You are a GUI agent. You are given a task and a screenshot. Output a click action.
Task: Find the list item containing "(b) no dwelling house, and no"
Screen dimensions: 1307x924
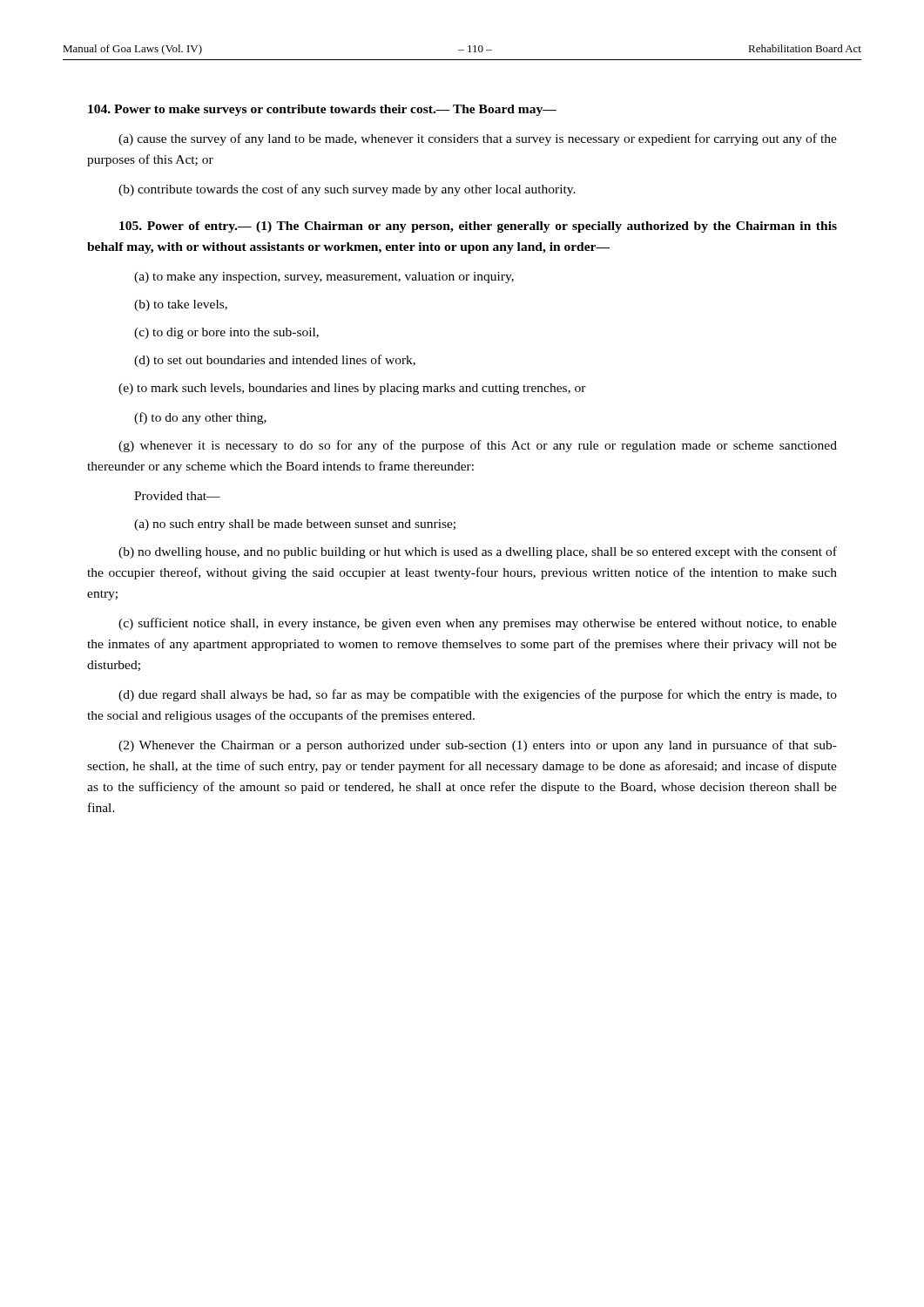point(462,572)
